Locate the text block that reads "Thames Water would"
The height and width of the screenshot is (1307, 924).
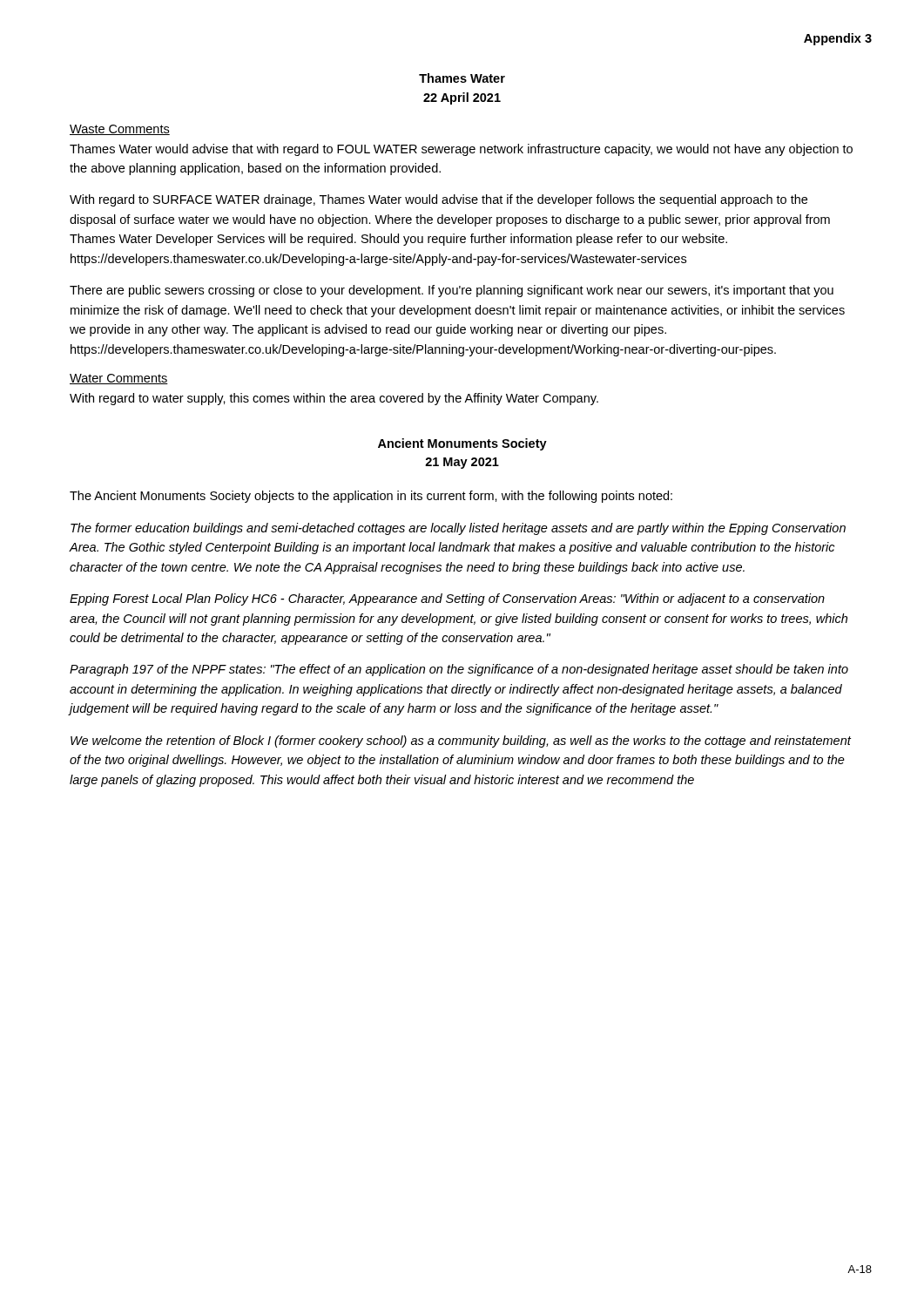point(461,158)
